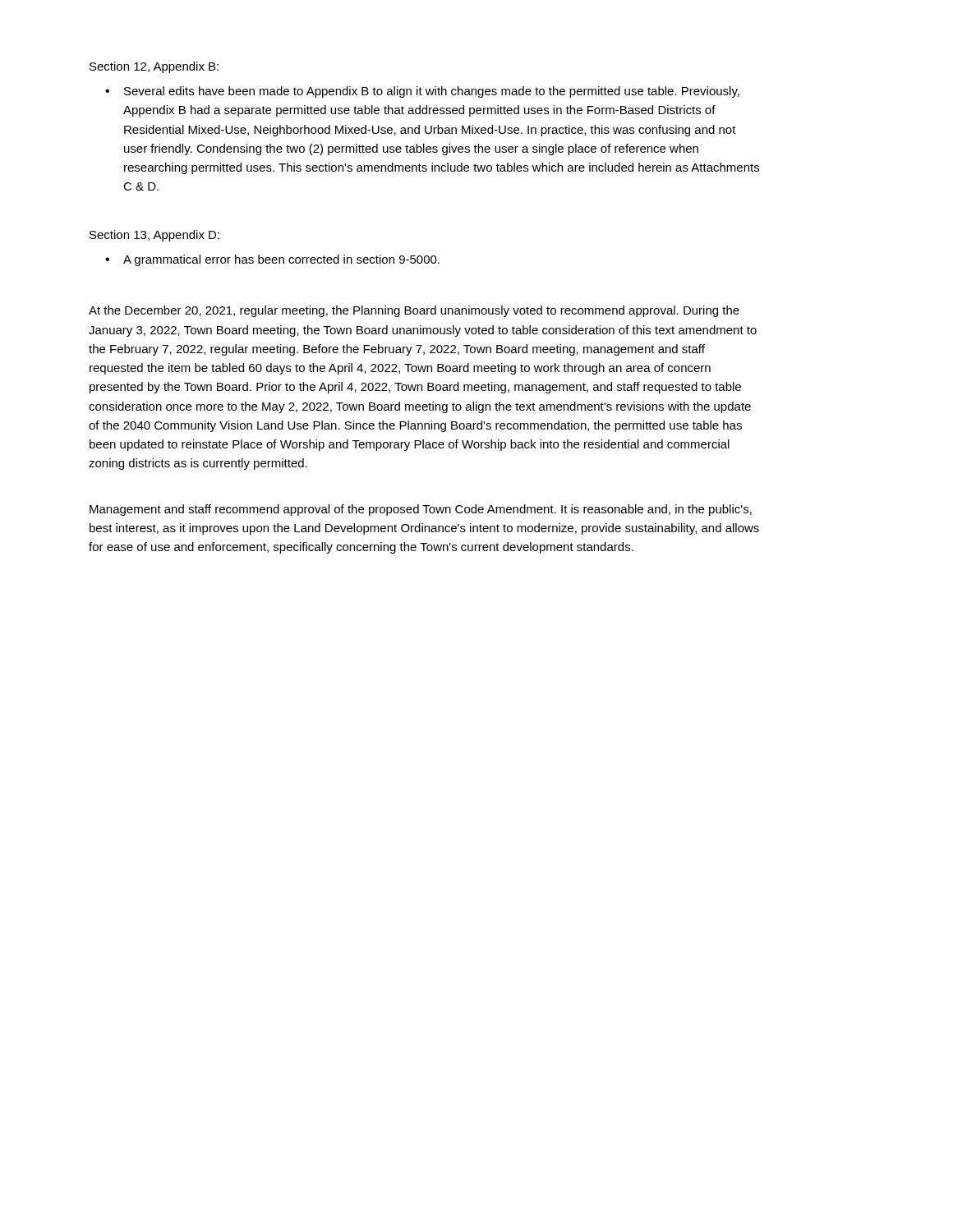Locate the text containing "Section 13, Appendix D:"
This screenshot has height=1232, width=953.
[154, 234]
